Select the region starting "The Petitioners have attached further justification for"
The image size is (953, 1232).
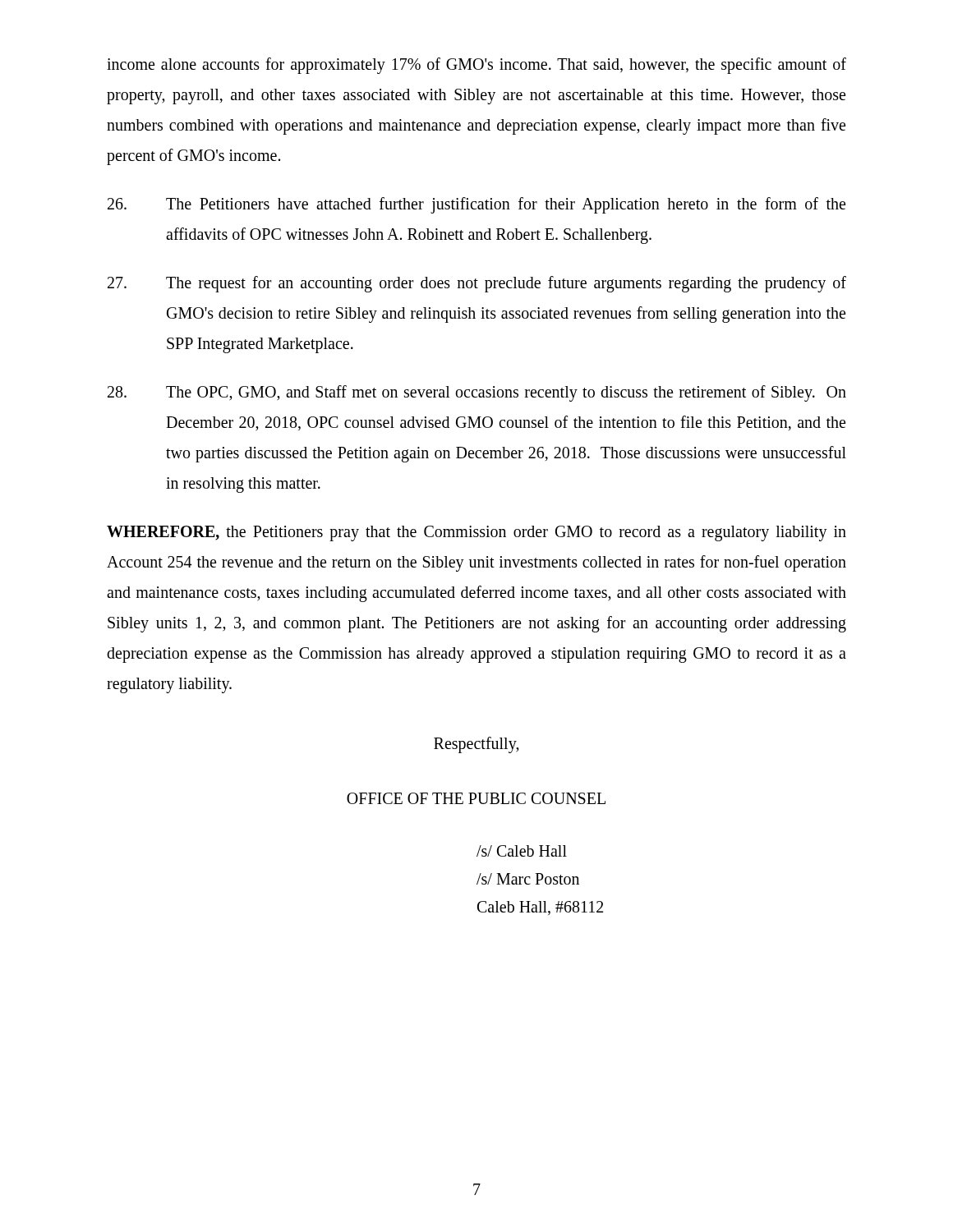click(476, 219)
